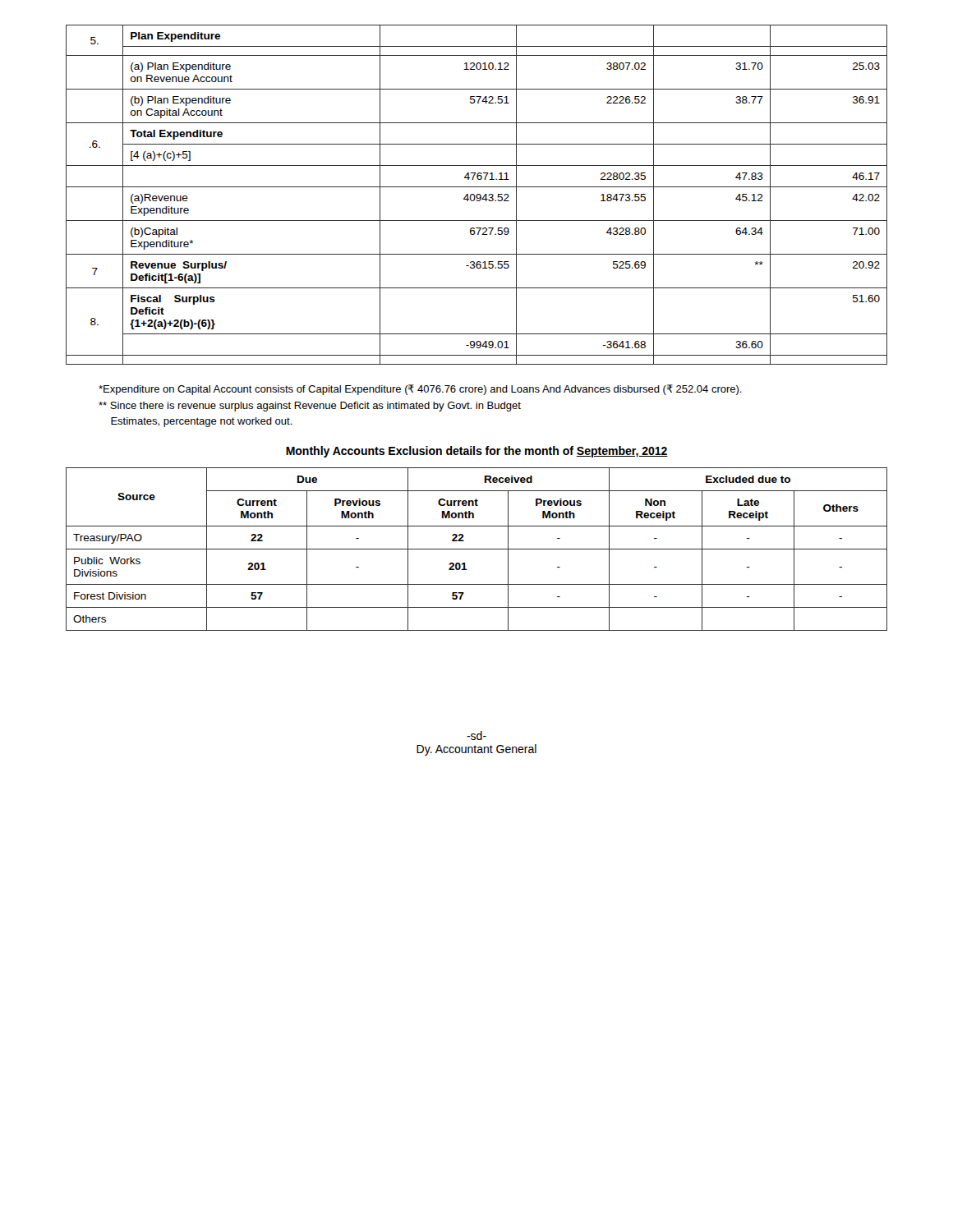Select the text that says "sd- Dy. Accountant General"

coord(476,742)
